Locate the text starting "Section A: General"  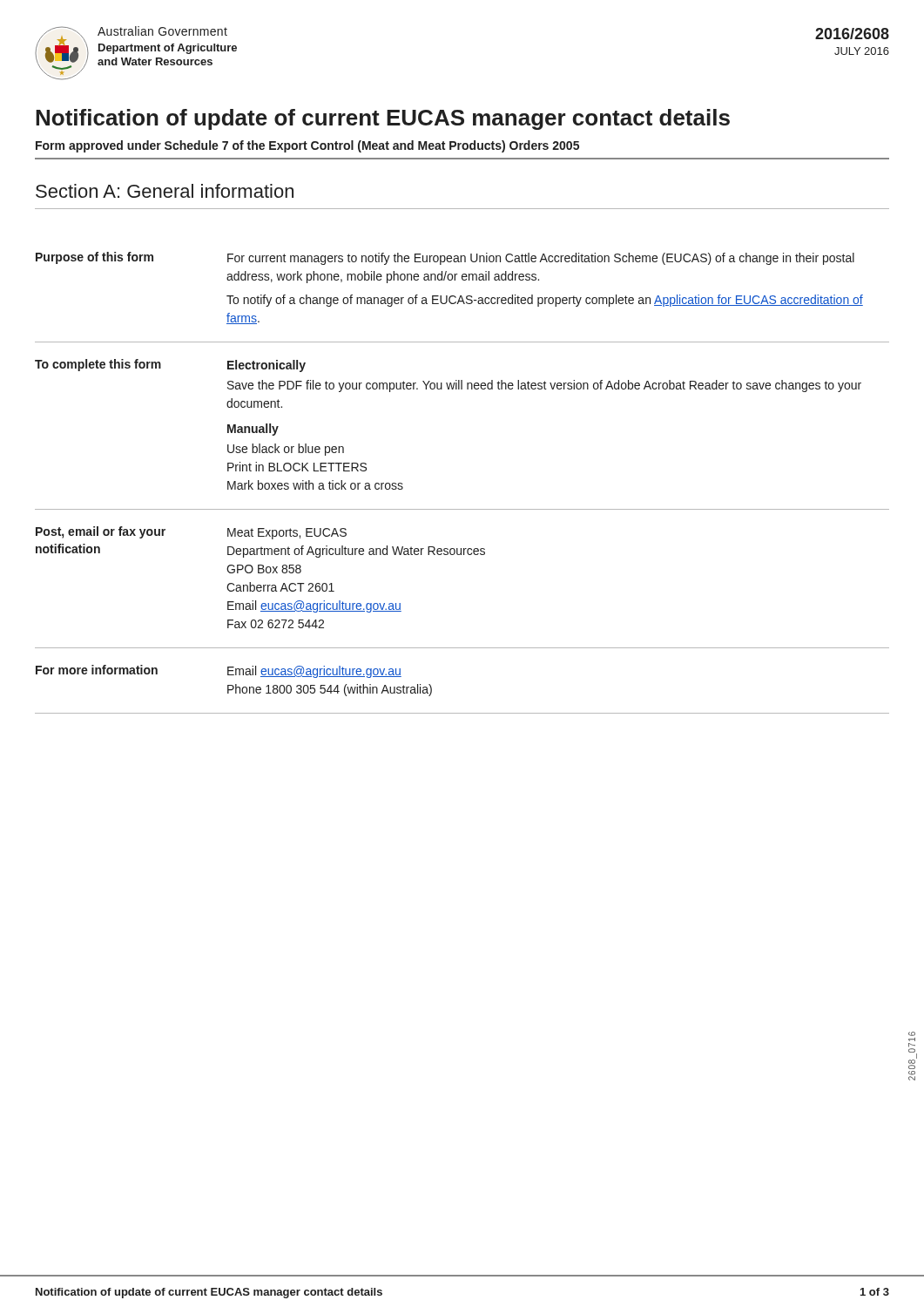(165, 191)
